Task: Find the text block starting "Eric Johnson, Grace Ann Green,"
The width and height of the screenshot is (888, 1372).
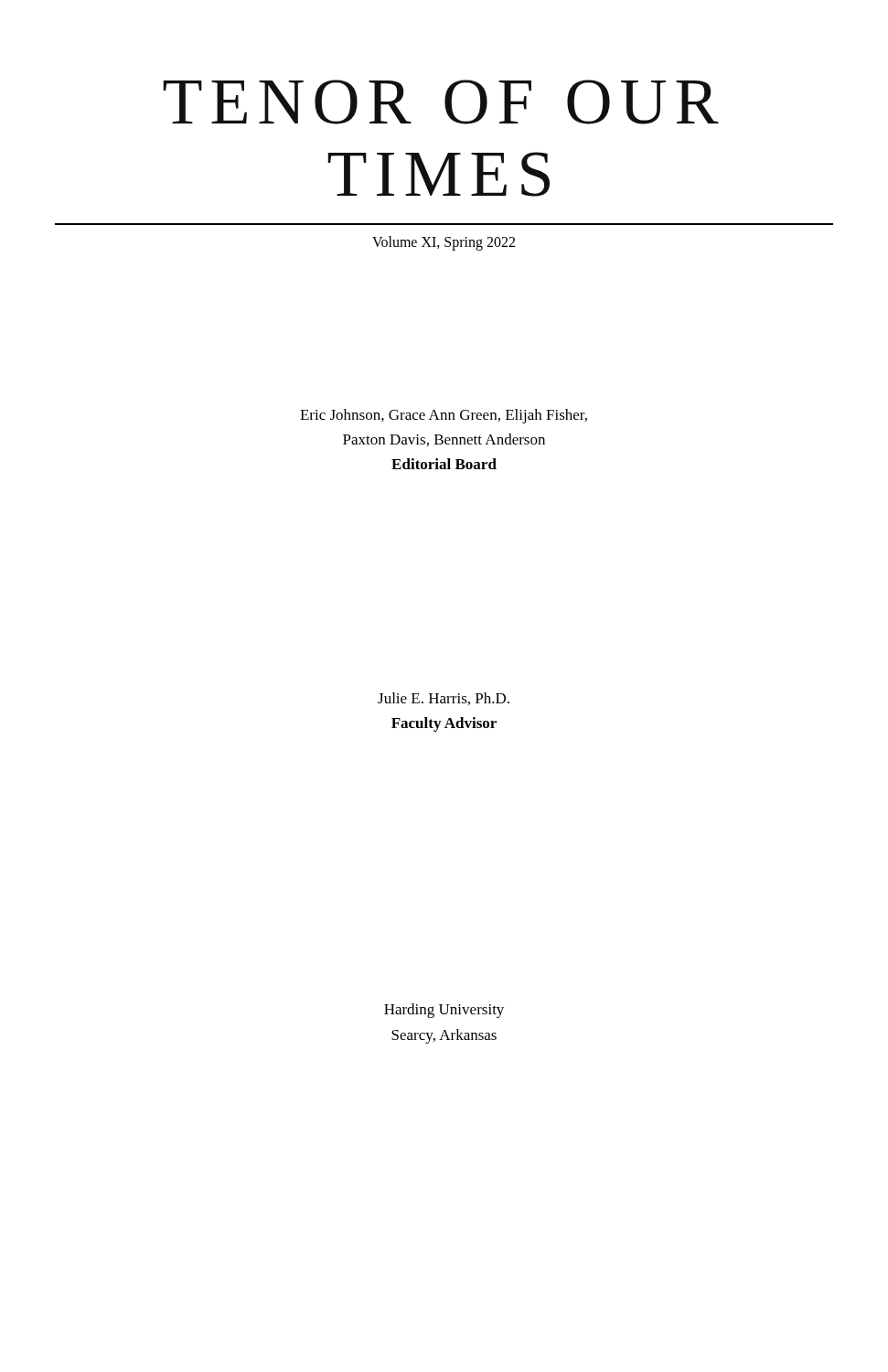Action: [444, 440]
